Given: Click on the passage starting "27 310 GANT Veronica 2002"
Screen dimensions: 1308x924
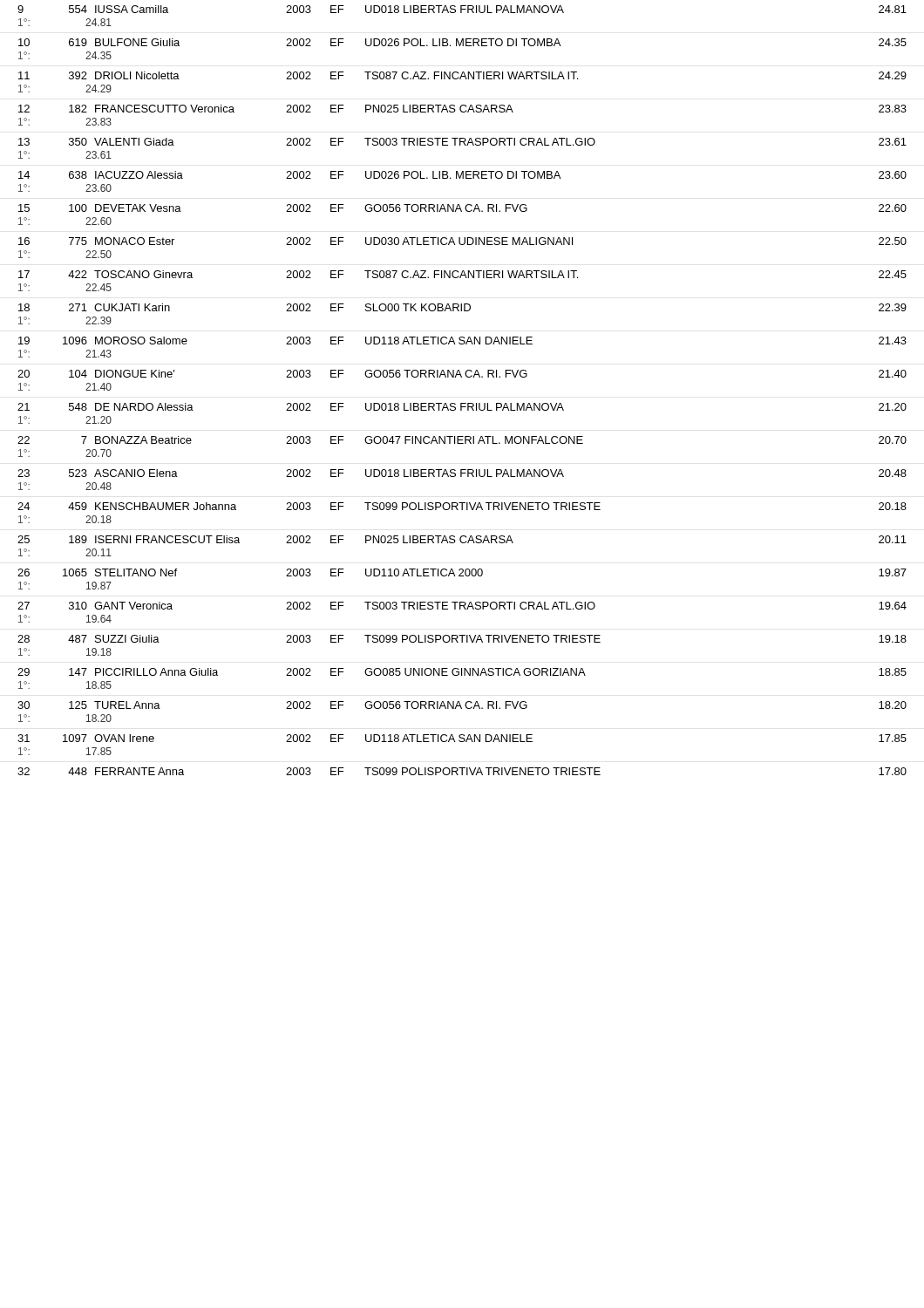Looking at the screenshot, I should [462, 613].
